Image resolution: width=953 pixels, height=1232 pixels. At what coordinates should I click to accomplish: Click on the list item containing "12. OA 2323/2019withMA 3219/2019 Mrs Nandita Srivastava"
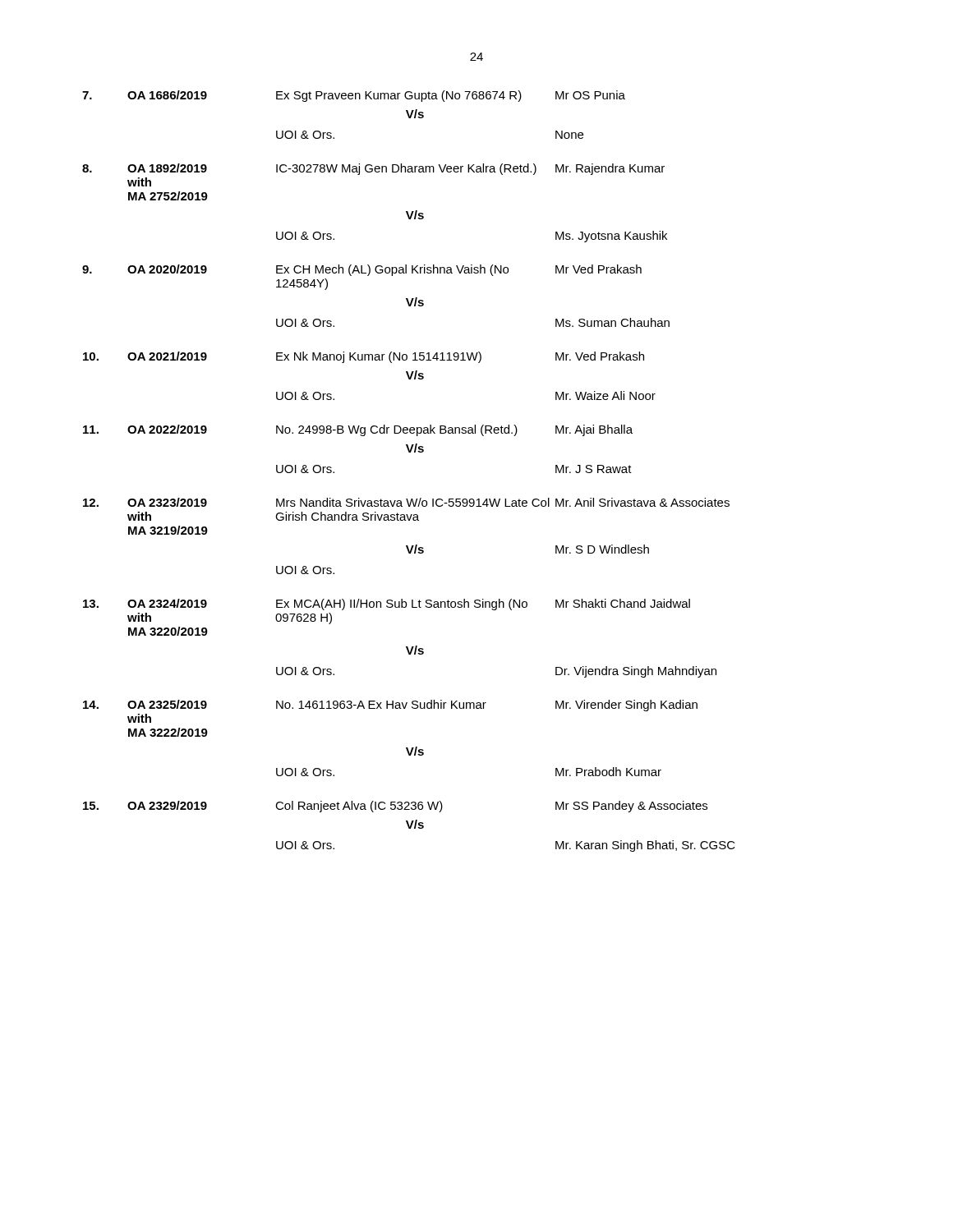tap(406, 502)
